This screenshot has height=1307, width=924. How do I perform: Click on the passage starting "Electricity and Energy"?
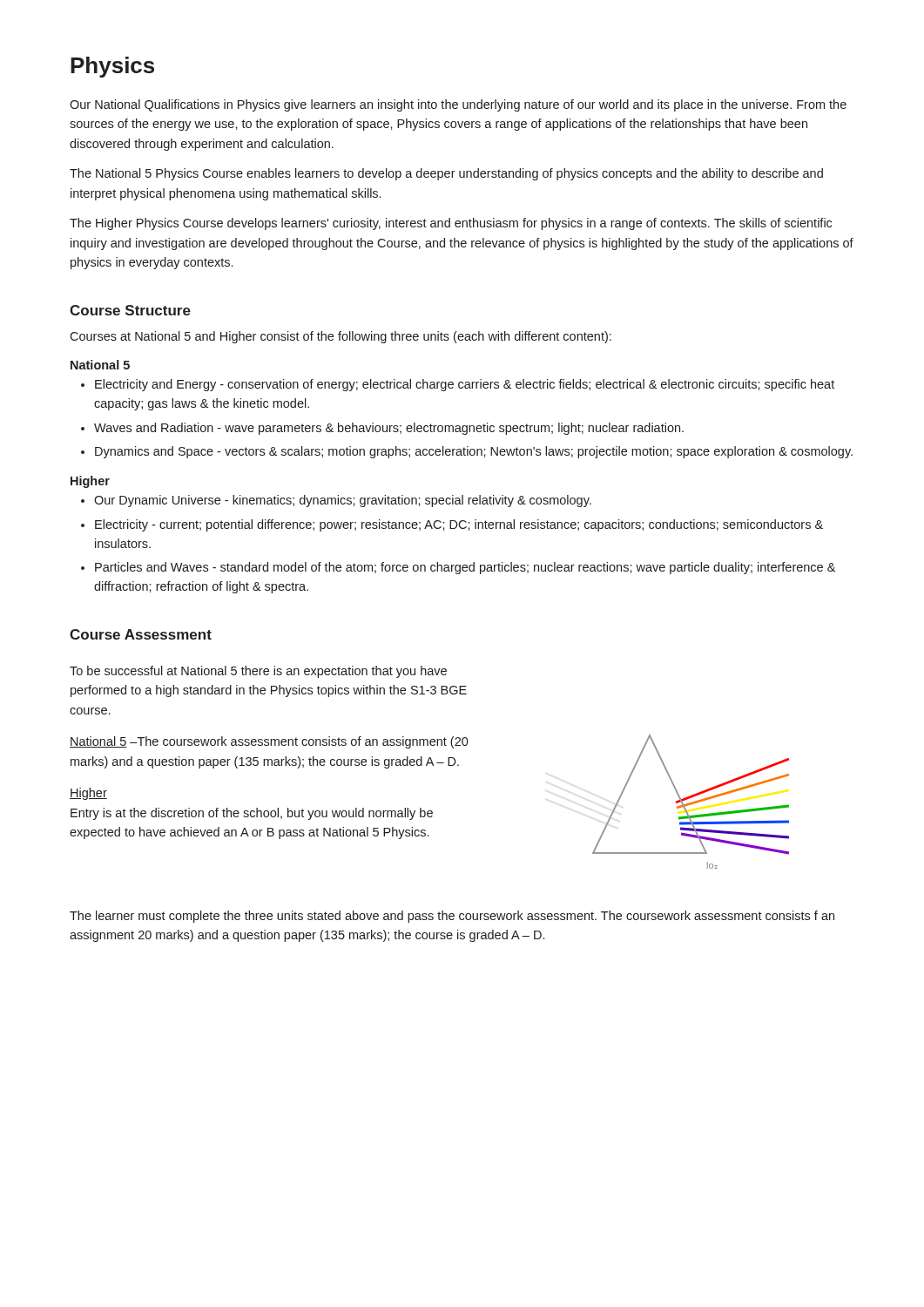(464, 394)
